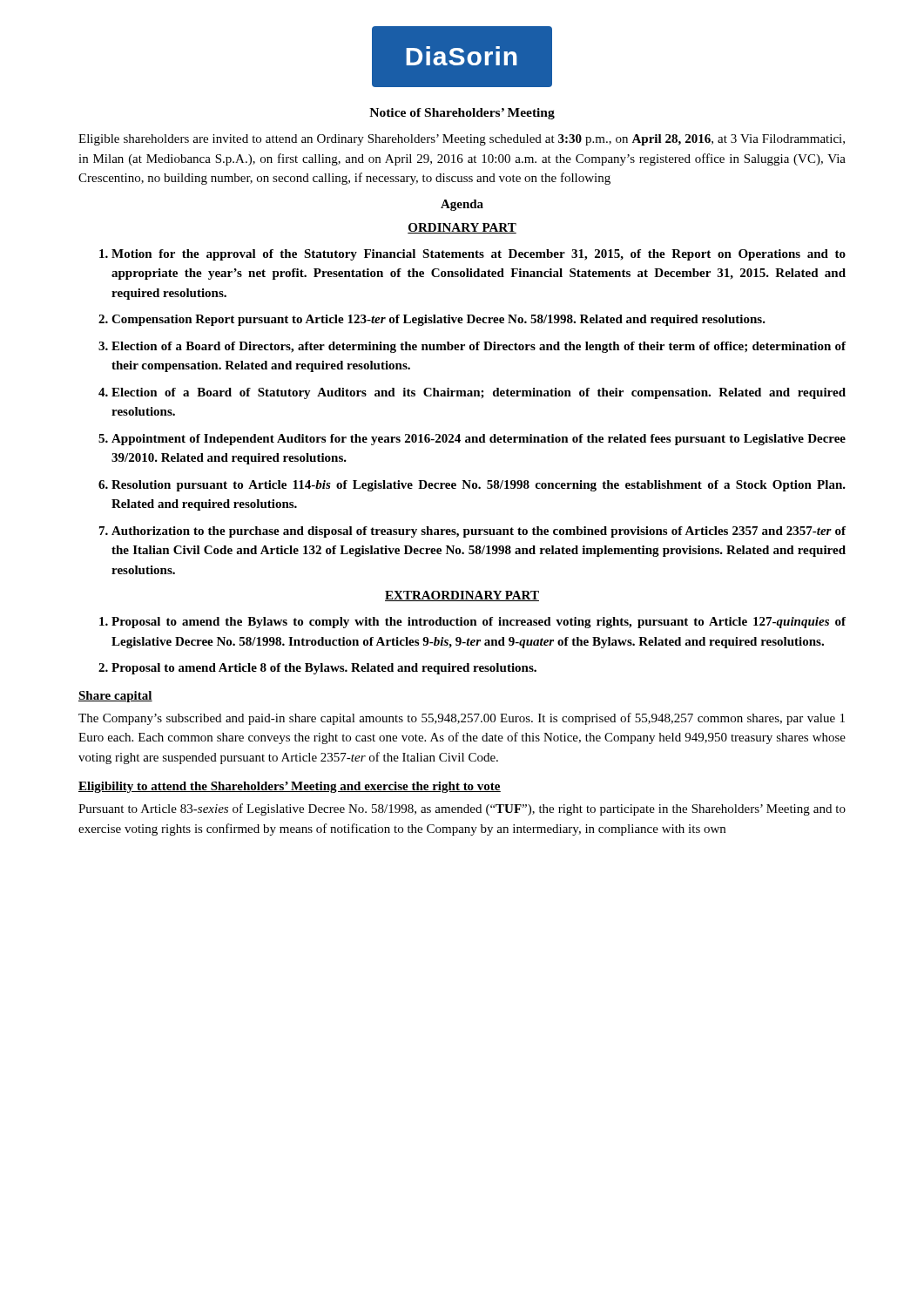924x1307 pixels.
Task: Navigate to the text block starting "Motion for the approval of"
Action: click(479, 273)
